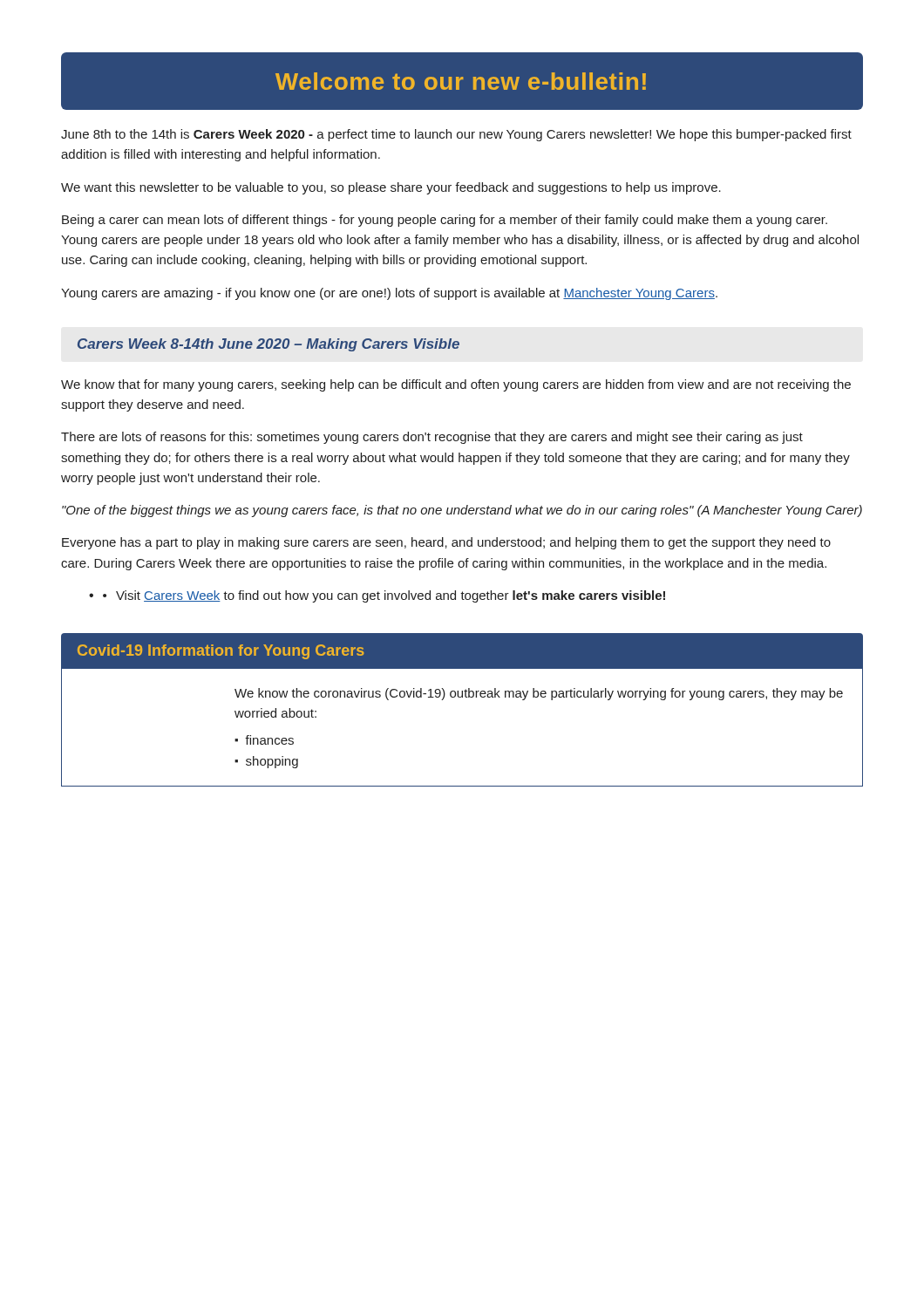Click on the block starting "We know the coronavirus (Covid-19) outbreak may be"
This screenshot has height=1308, width=924.
(539, 703)
